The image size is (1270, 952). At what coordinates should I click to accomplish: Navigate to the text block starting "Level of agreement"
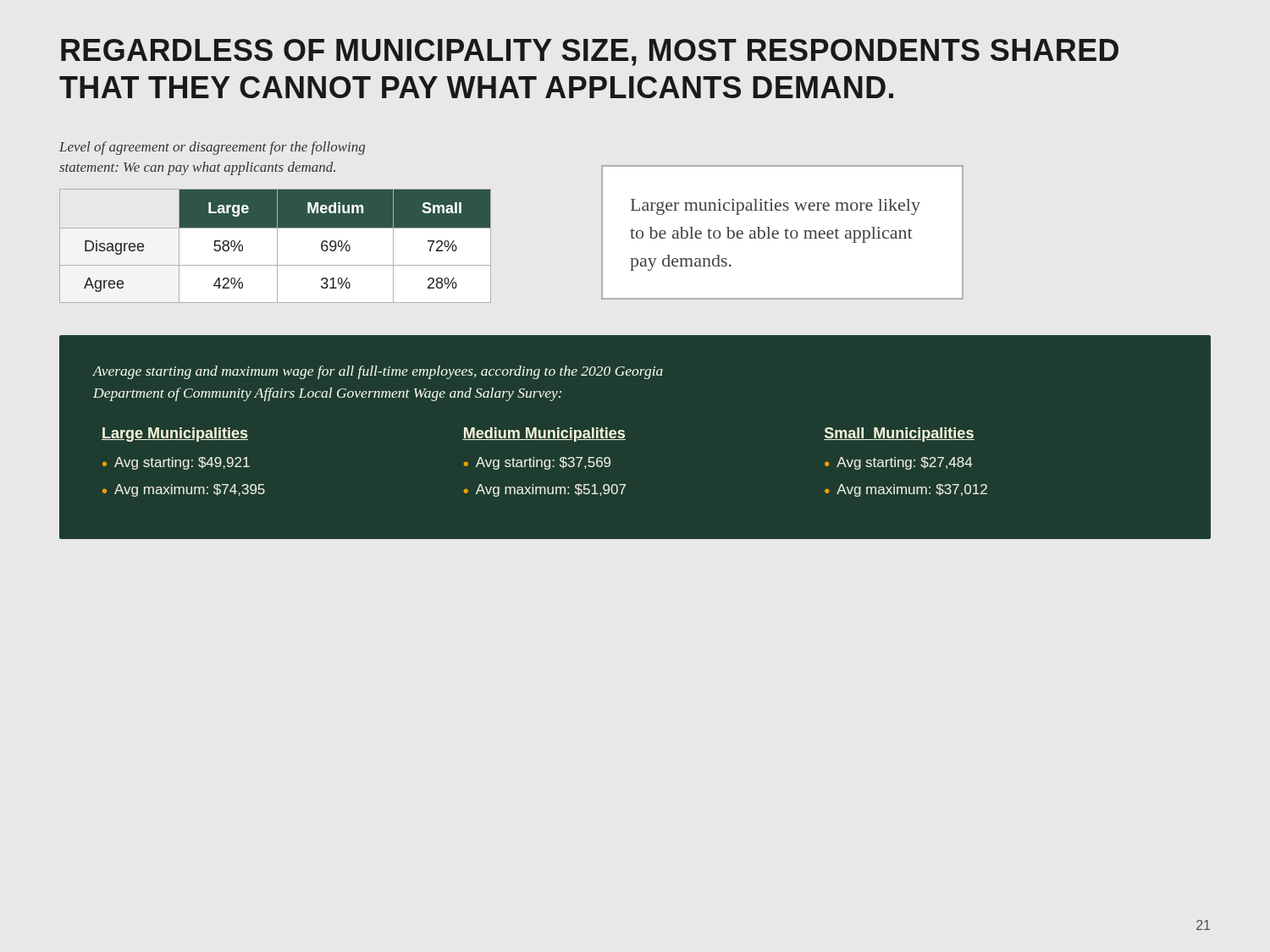point(212,157)
